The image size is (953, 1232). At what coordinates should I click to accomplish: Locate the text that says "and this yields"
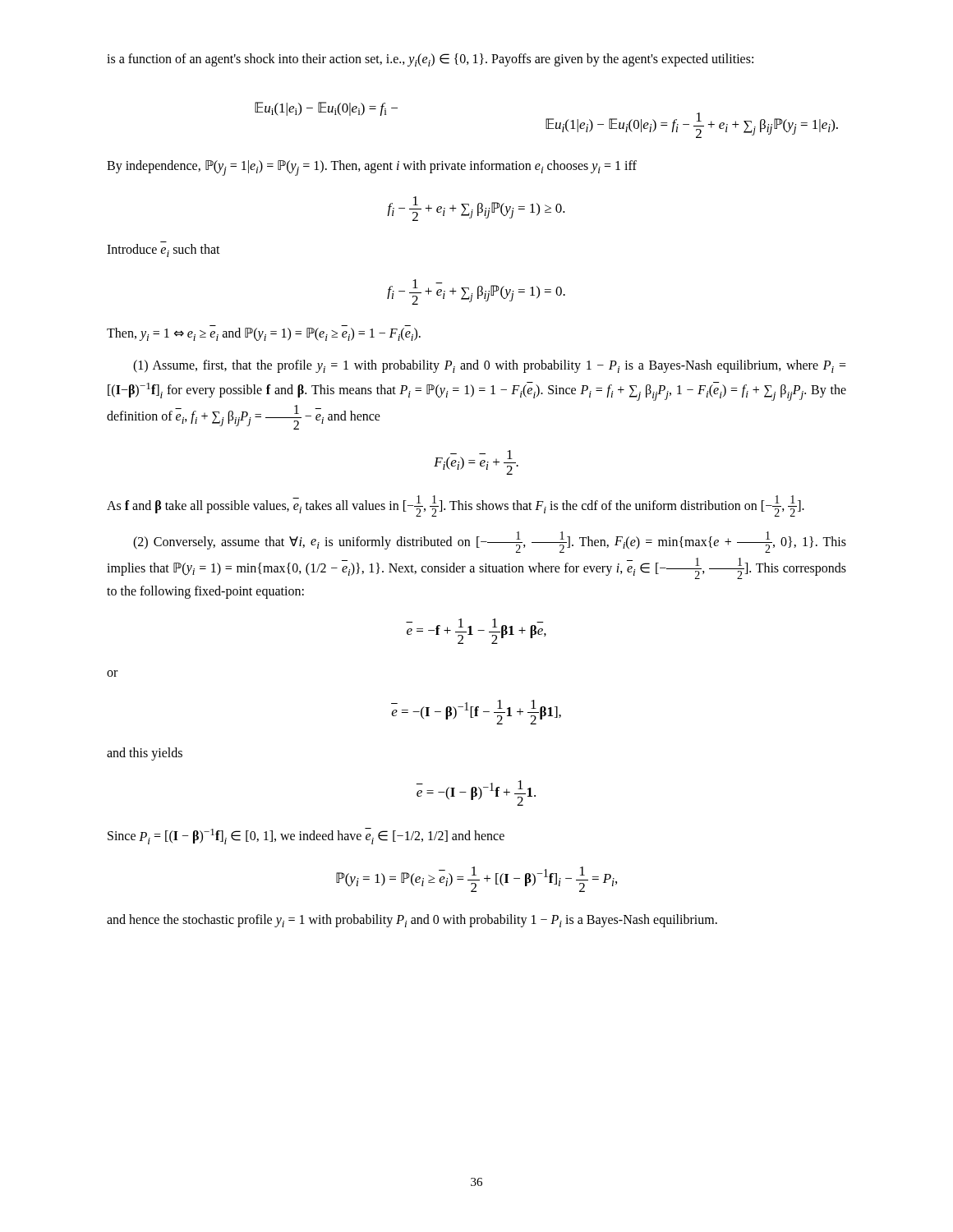pyautogui.click(x=145, y=753)
